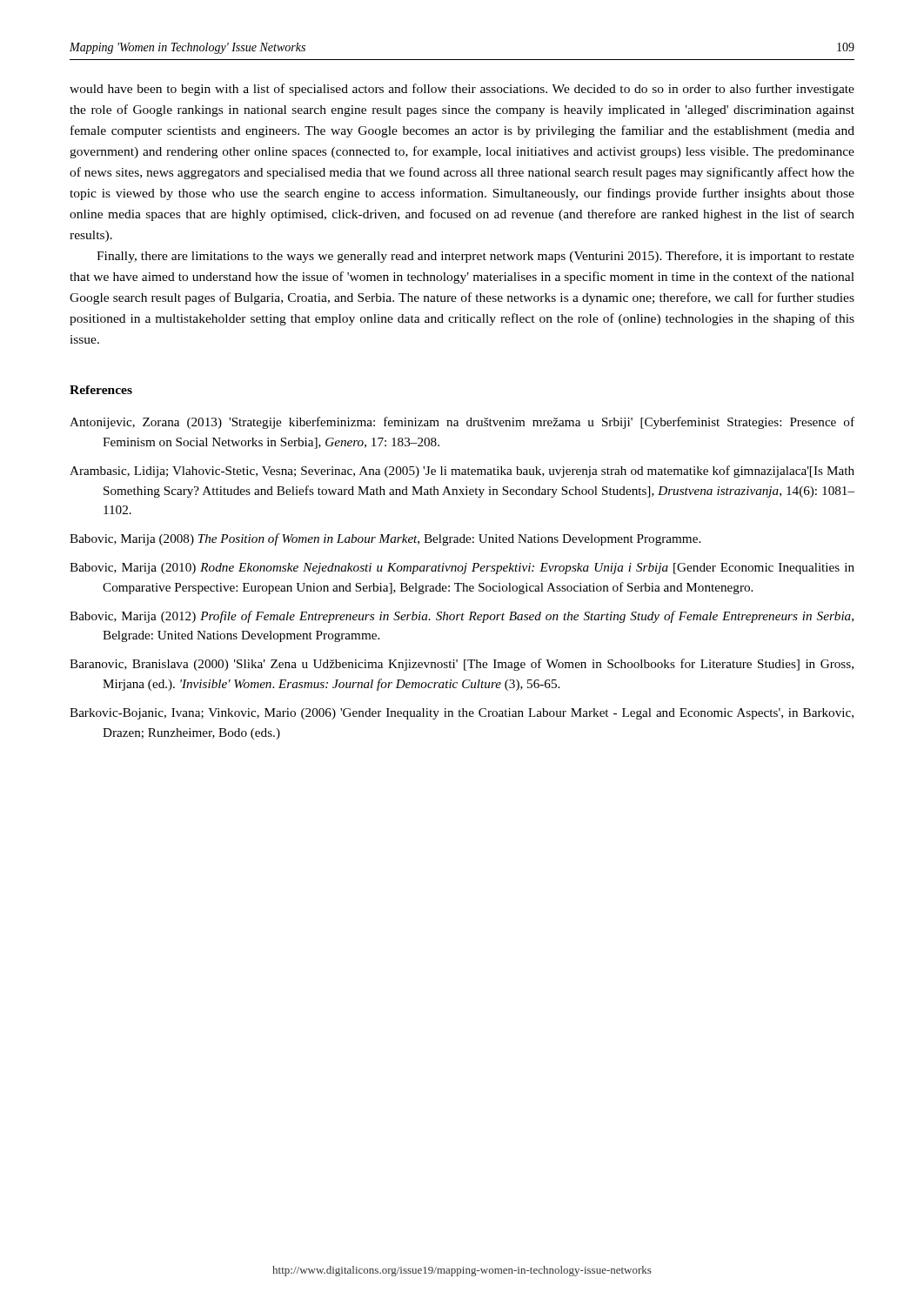Navigate to the text starting "Babovic, Marija (2010) Rodne Ekonomske Nejednakosti"

point(462,577)
